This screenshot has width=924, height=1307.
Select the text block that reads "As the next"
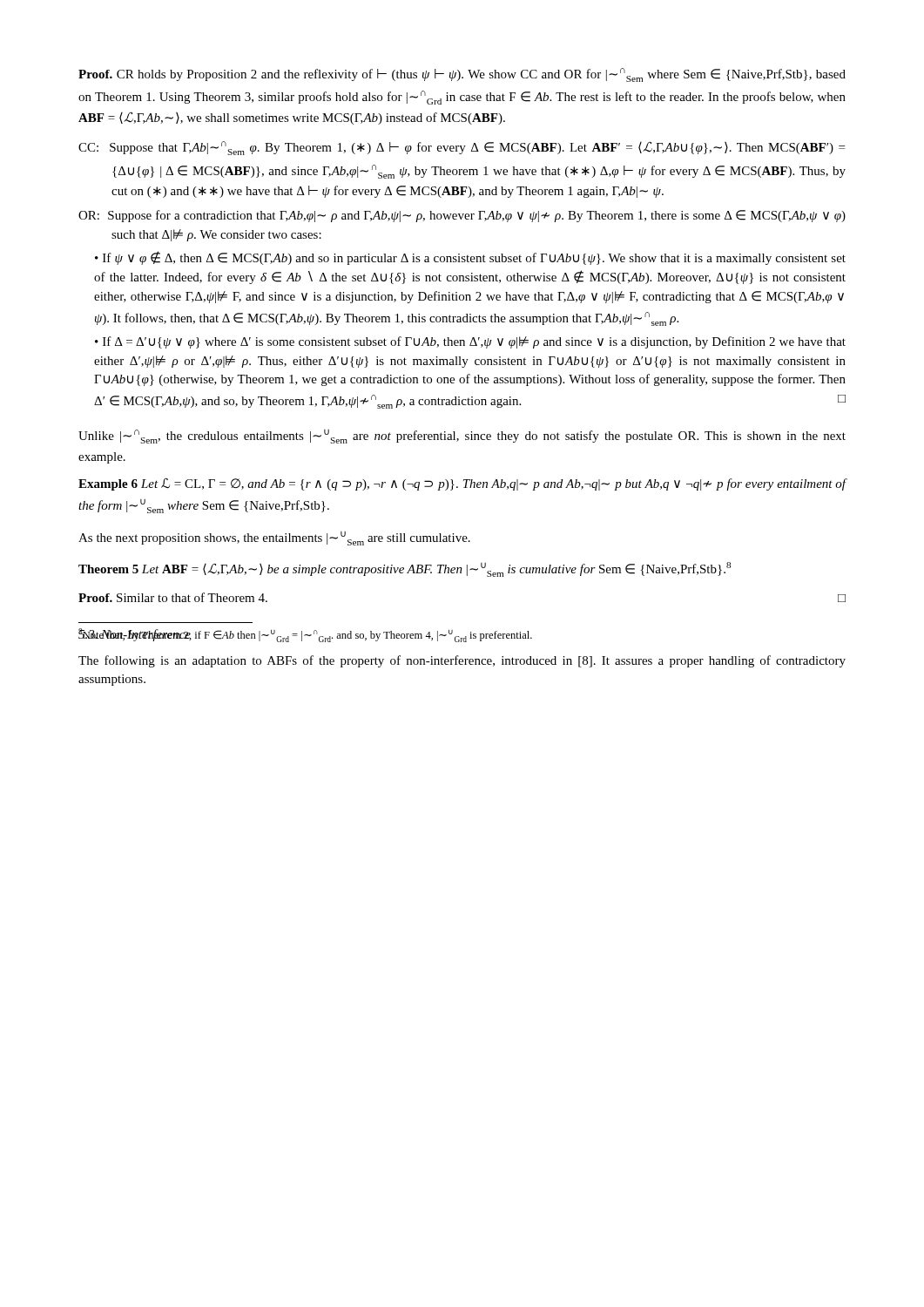click(462, 537)
